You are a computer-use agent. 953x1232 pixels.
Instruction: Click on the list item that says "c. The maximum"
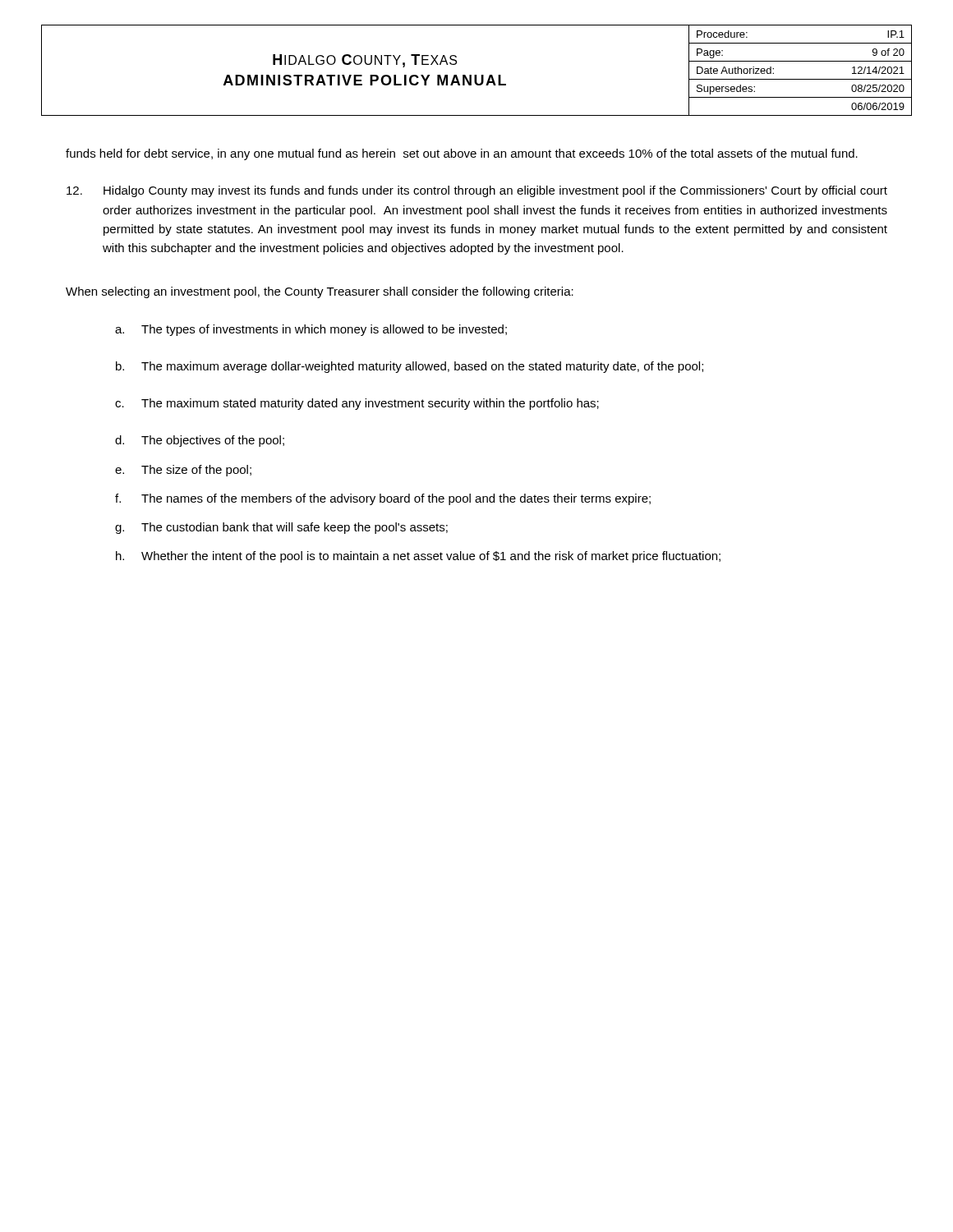coord(501,403)
